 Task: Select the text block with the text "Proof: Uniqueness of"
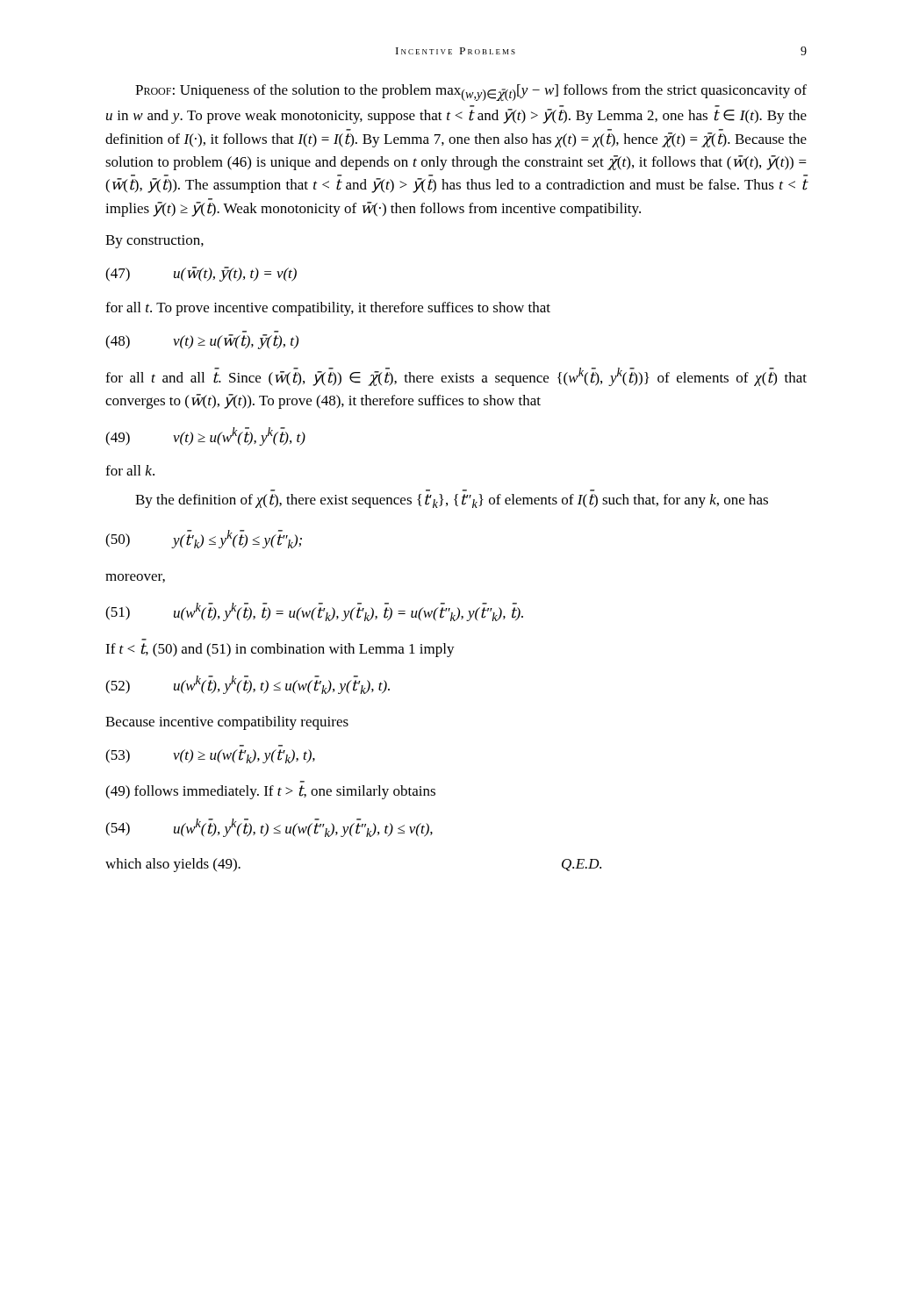pyautogui.click(x=456, y=149)
